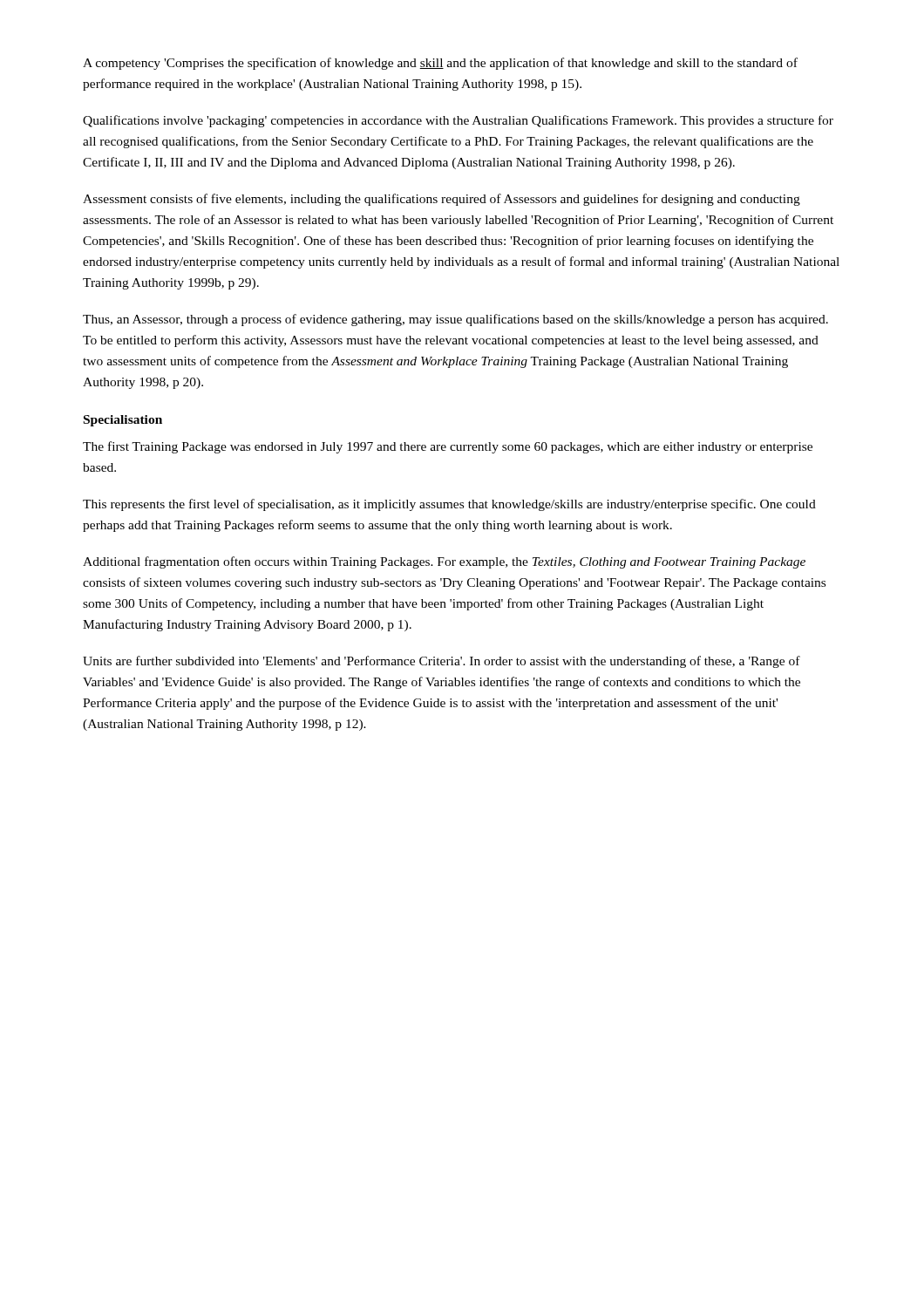Select the text block with the text "Units are further subdivided"
This screenshot has height=1308, width=924.
coord(442,692)
